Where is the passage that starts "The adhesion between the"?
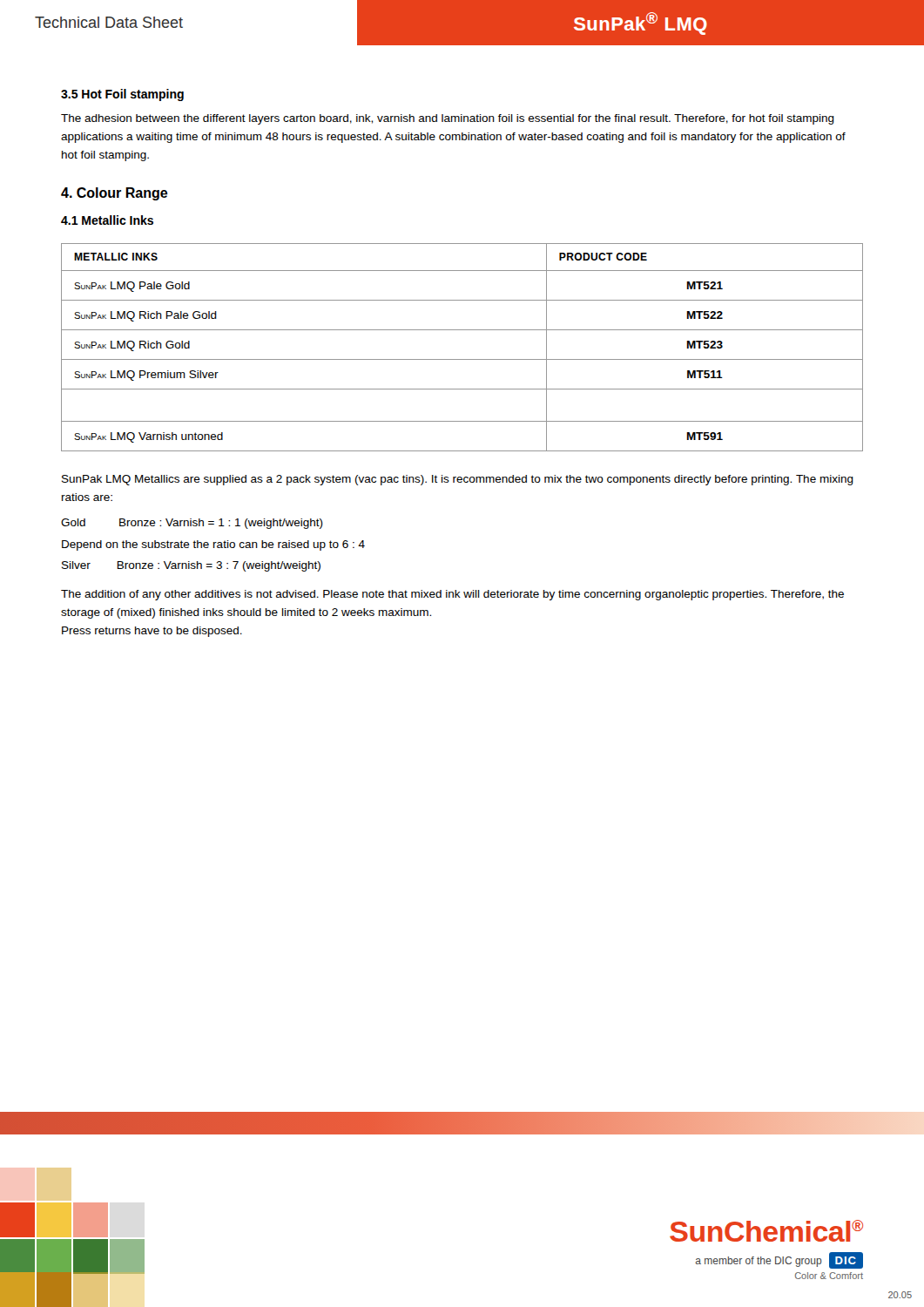The height and width of the screenshot is (1307, 924). [453, 136]
